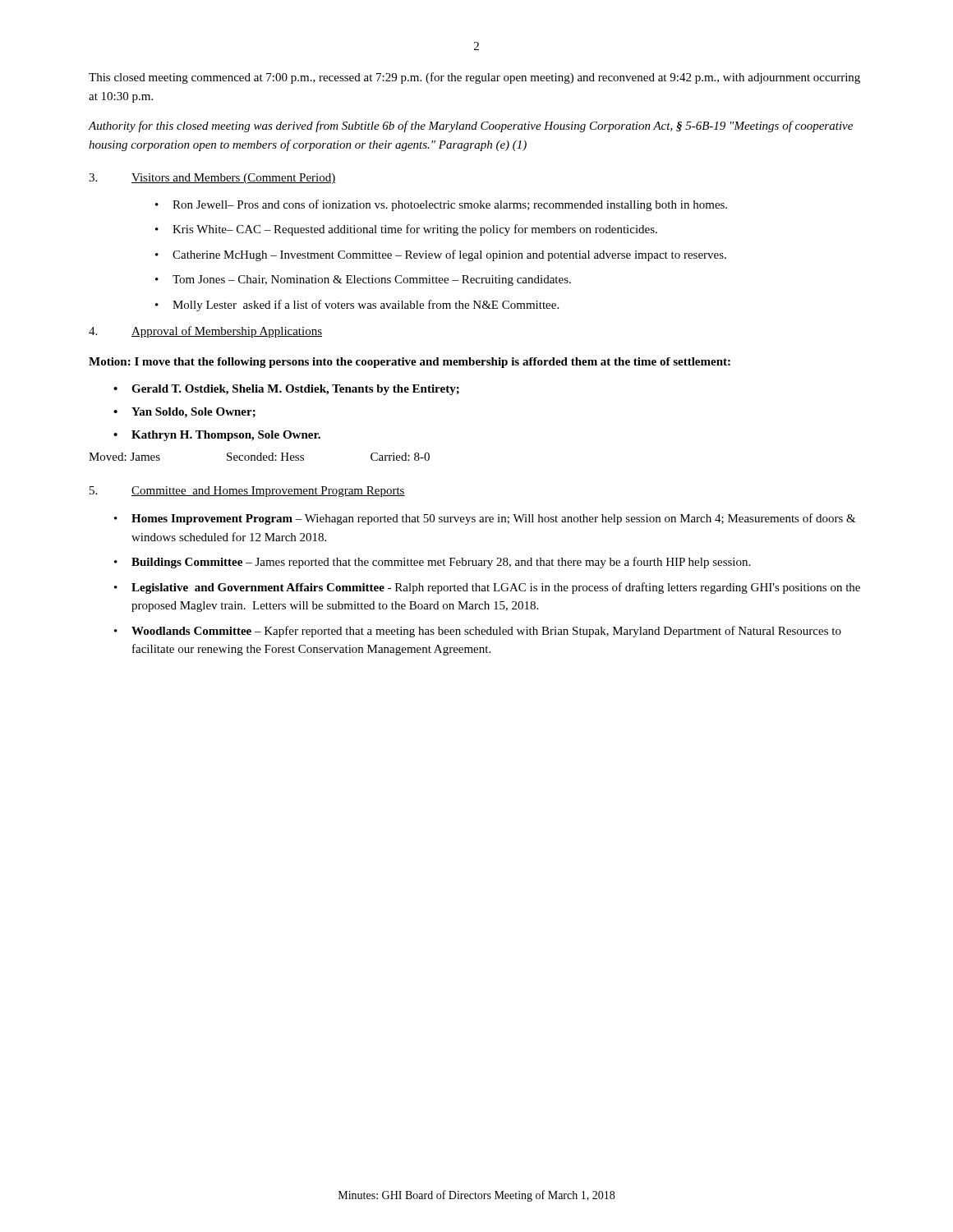Select the text block starting "Kathryn H. Thompson, Sole Owner."
Viewport: 953px width, 1232px height.
[226, 434]
